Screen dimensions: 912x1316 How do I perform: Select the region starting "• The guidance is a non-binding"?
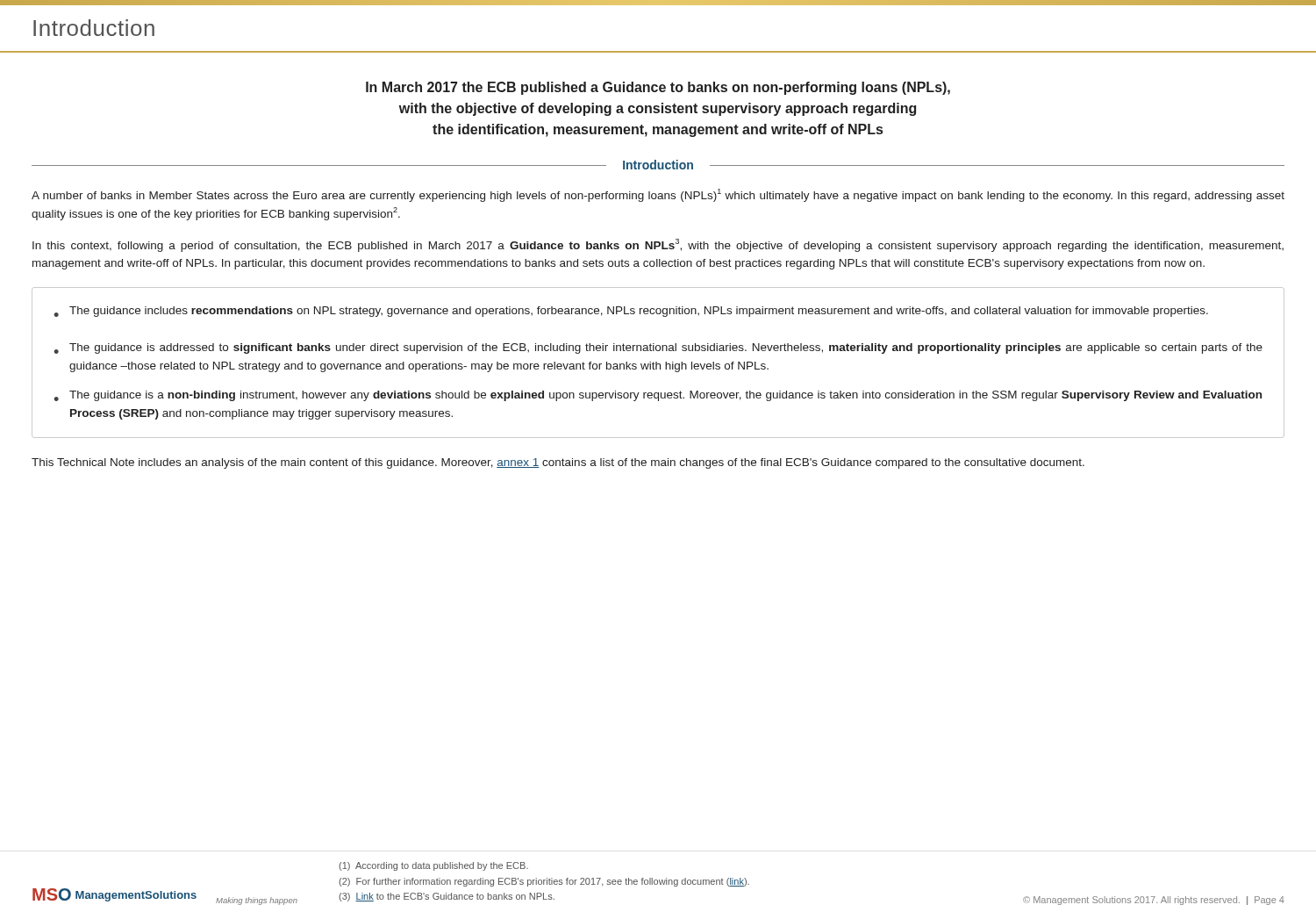point(658,405)
